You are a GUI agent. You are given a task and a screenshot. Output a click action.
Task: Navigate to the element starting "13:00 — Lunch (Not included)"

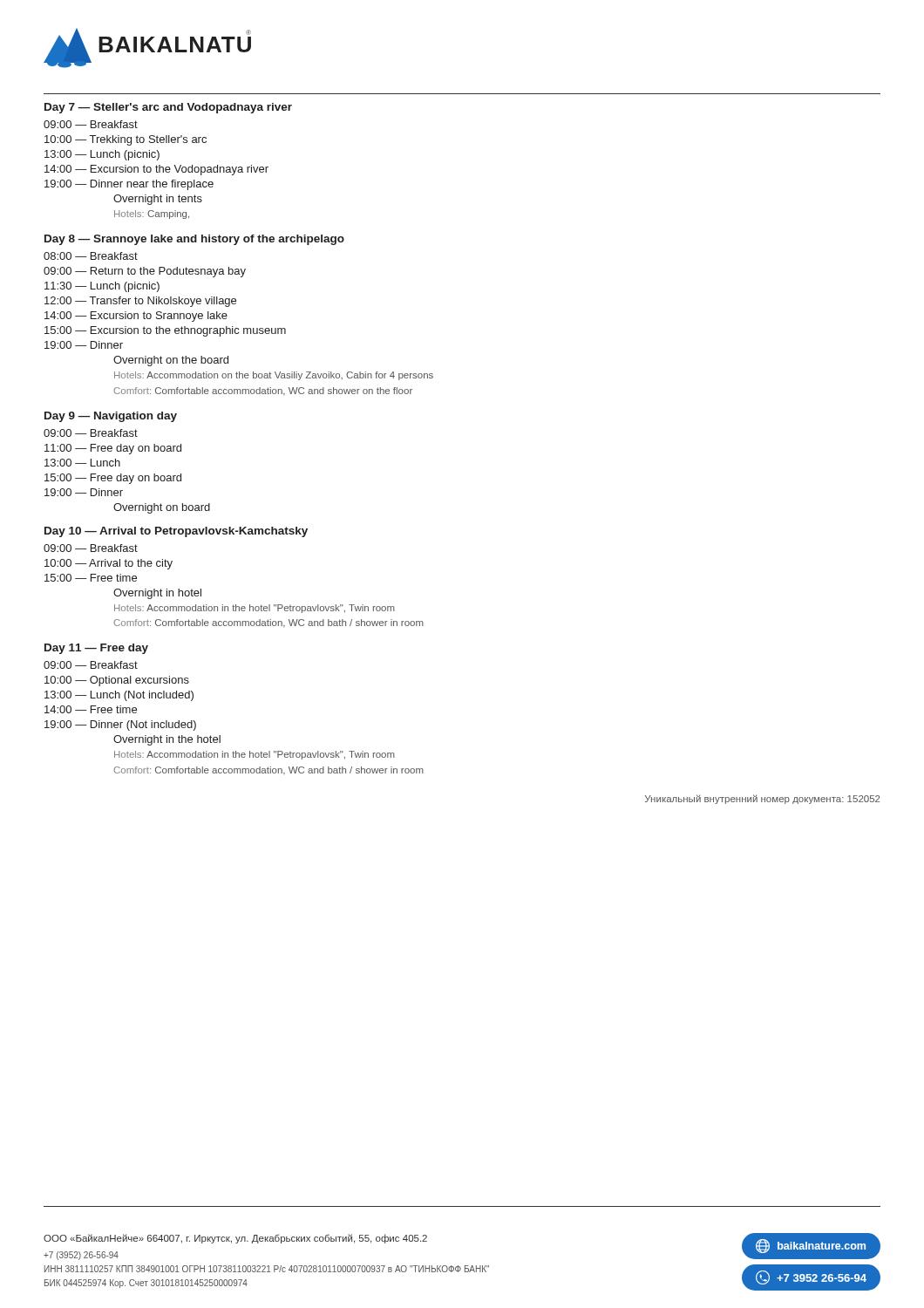point(119,695)
